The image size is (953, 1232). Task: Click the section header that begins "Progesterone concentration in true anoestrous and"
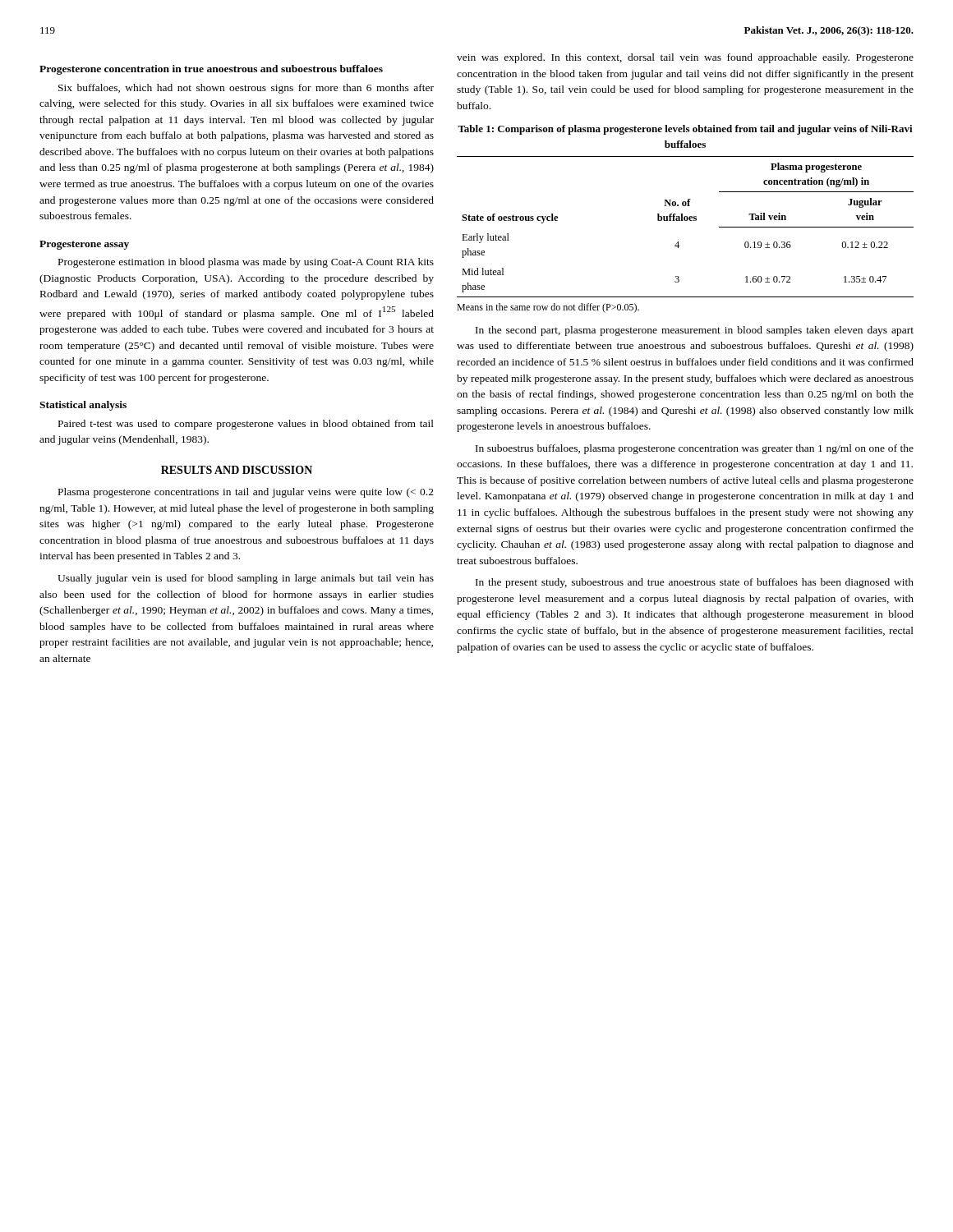(211, 69)
